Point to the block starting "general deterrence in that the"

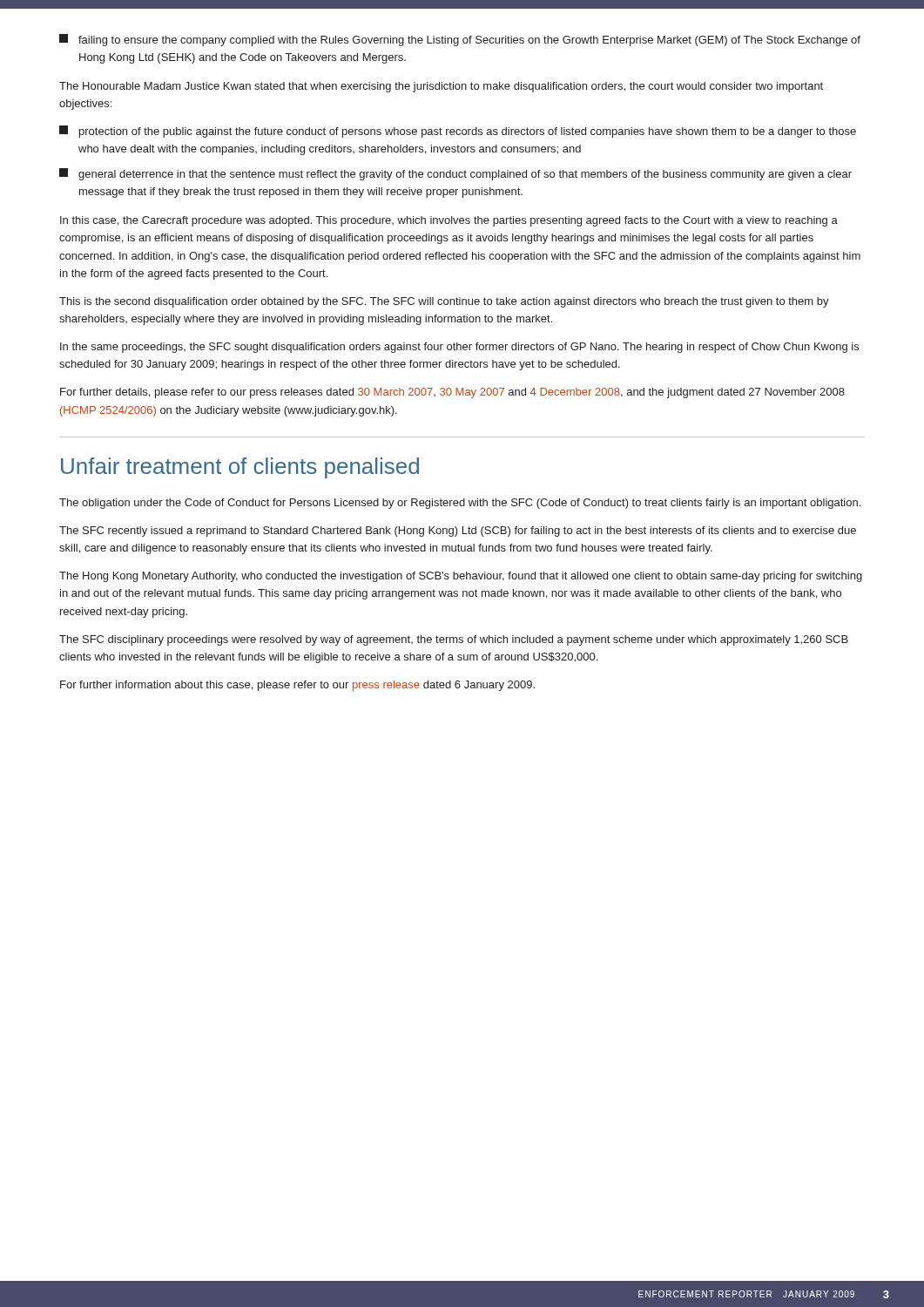[x=462, y=183]
